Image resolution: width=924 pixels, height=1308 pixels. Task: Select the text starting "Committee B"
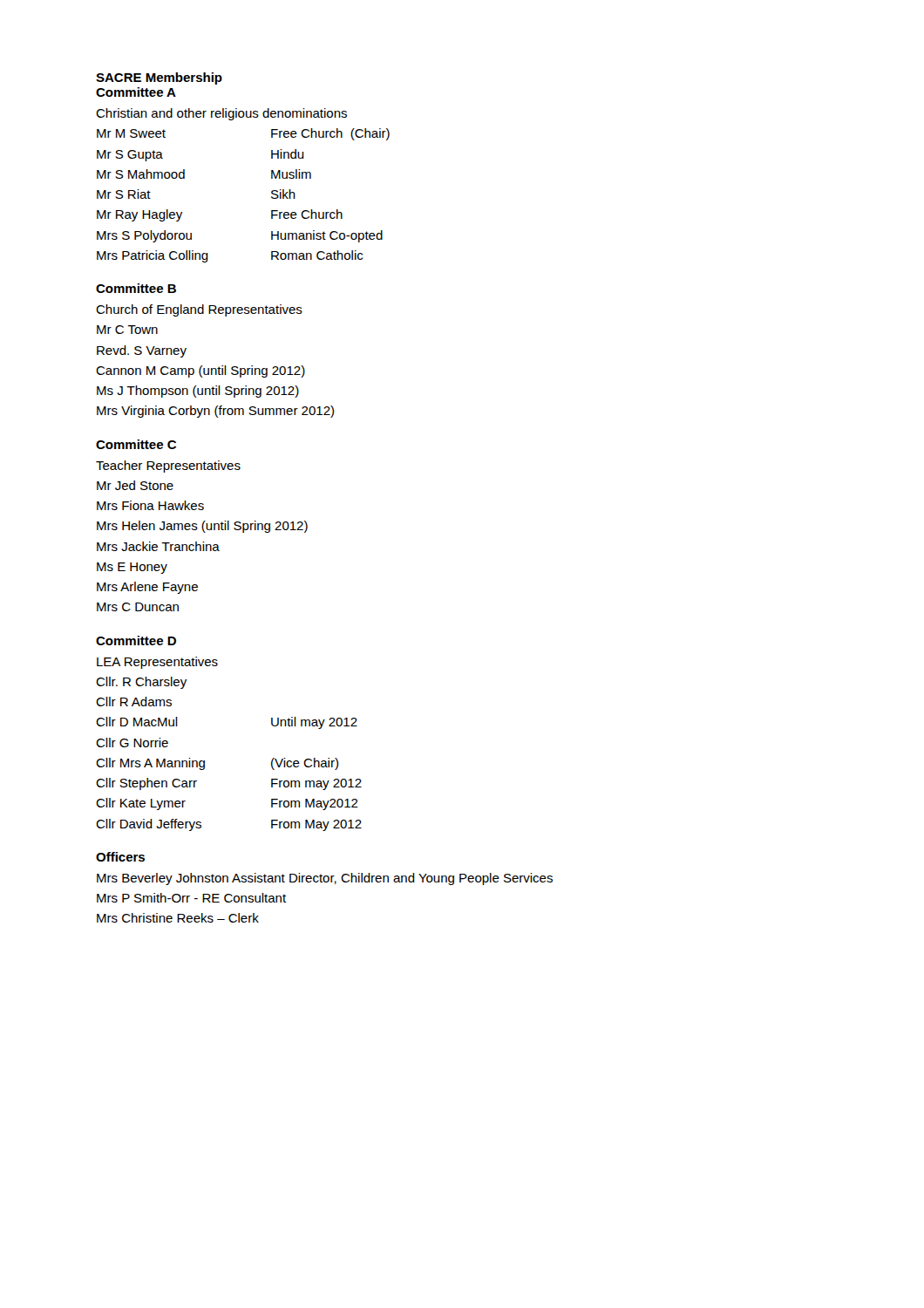pos(136,288)
